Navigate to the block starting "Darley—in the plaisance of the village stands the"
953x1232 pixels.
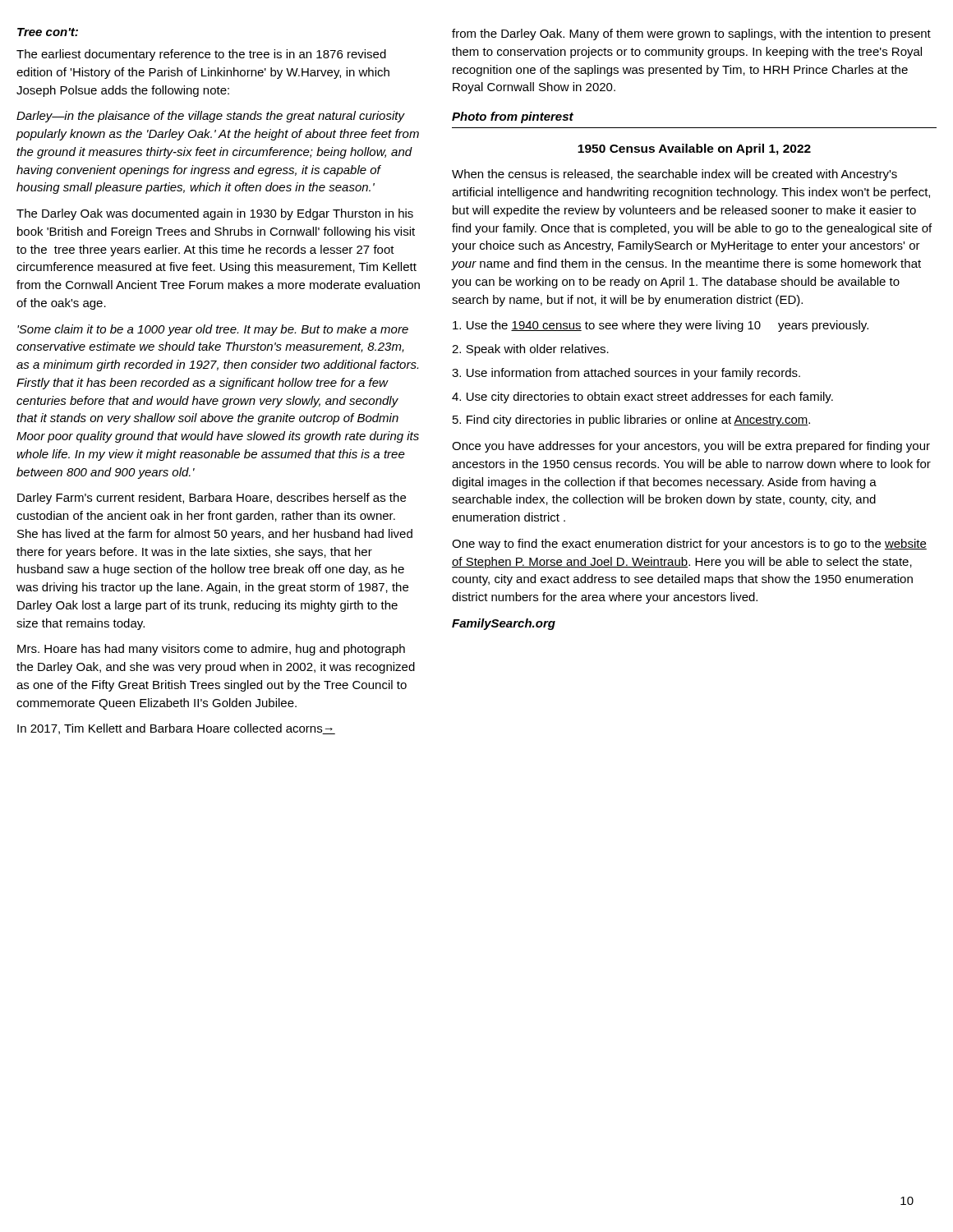pyautogui.click(x=219, y=152)
